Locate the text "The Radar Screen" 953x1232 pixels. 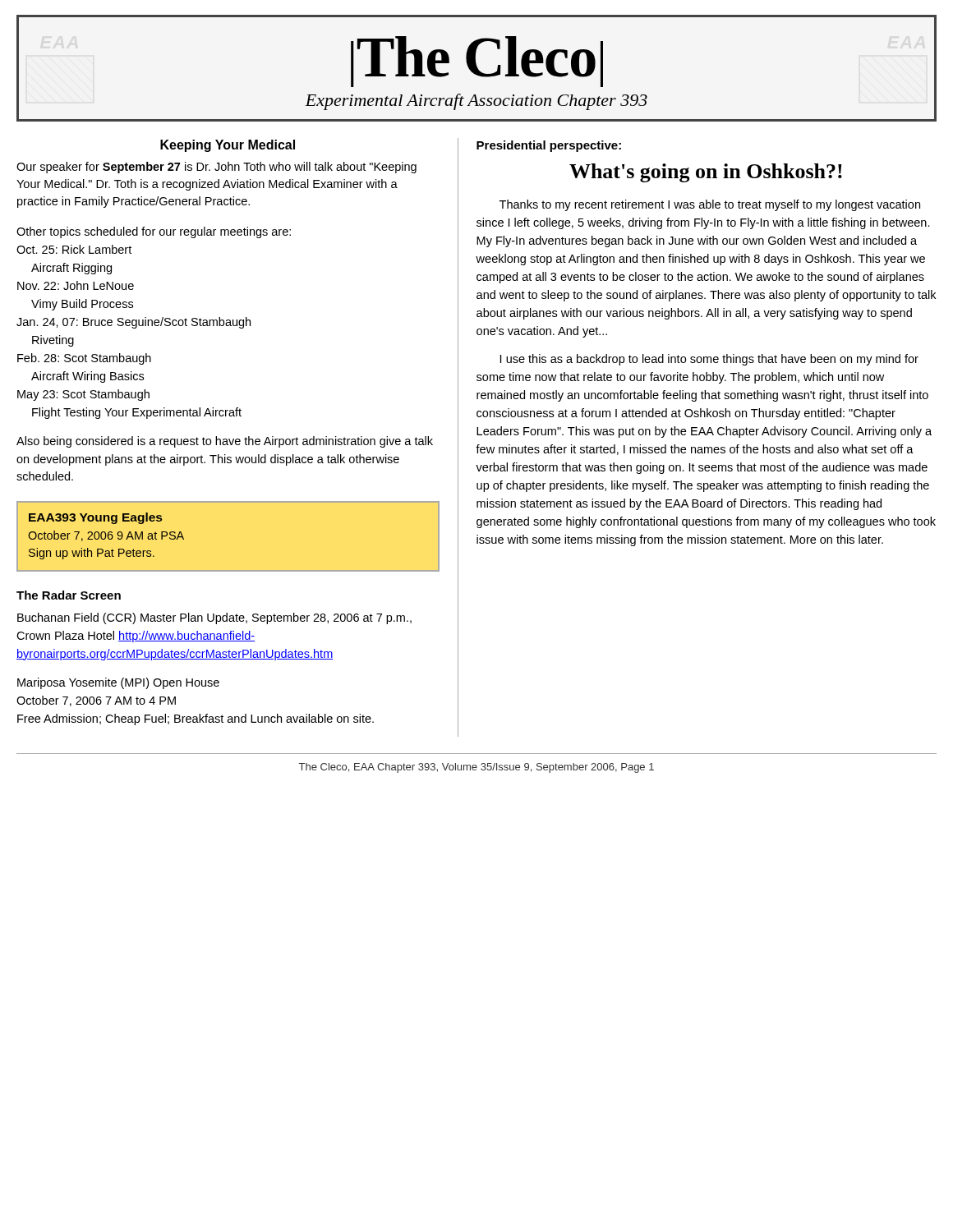pos(69,595)
